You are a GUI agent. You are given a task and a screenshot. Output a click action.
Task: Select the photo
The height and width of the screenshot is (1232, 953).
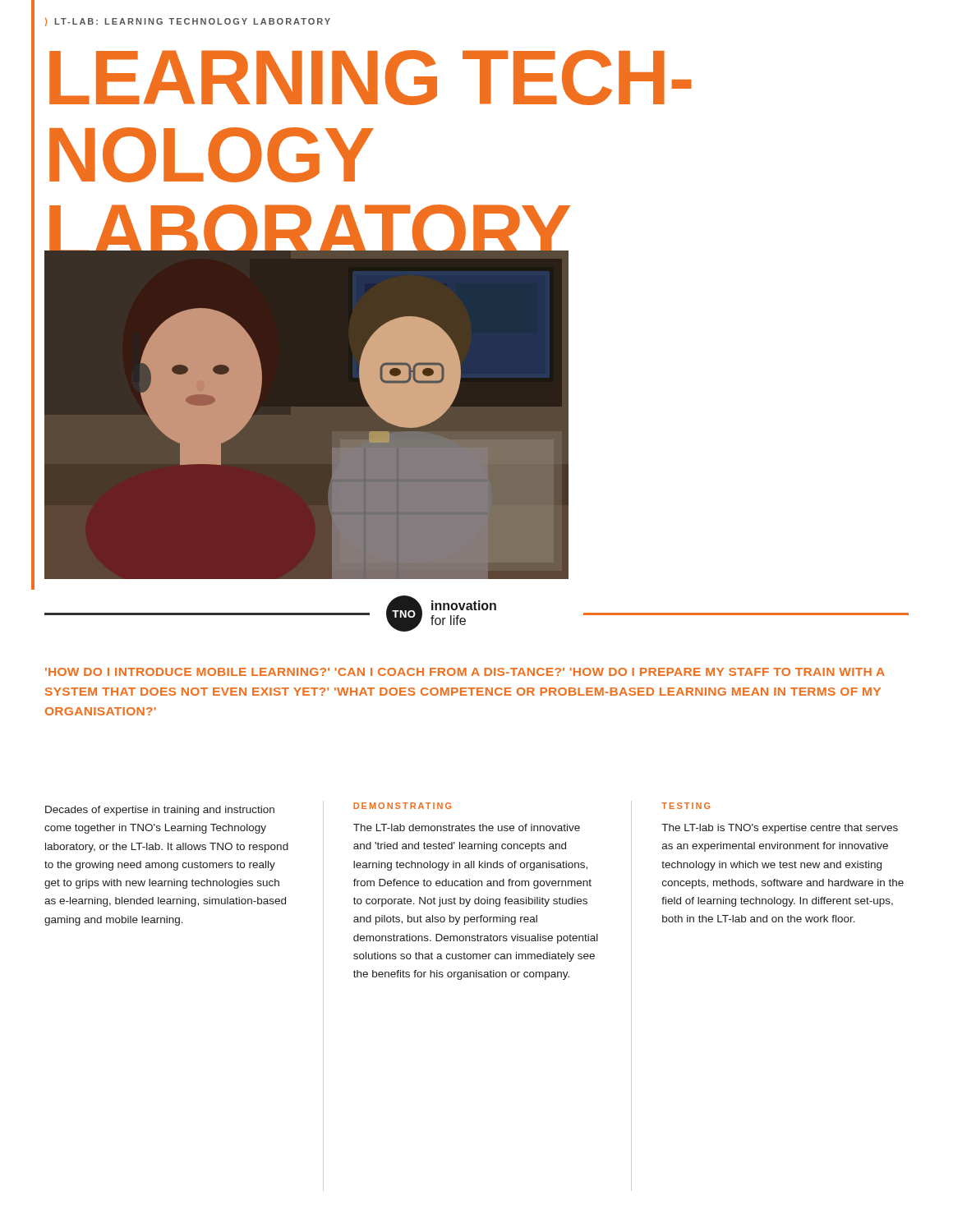[306, 415]
